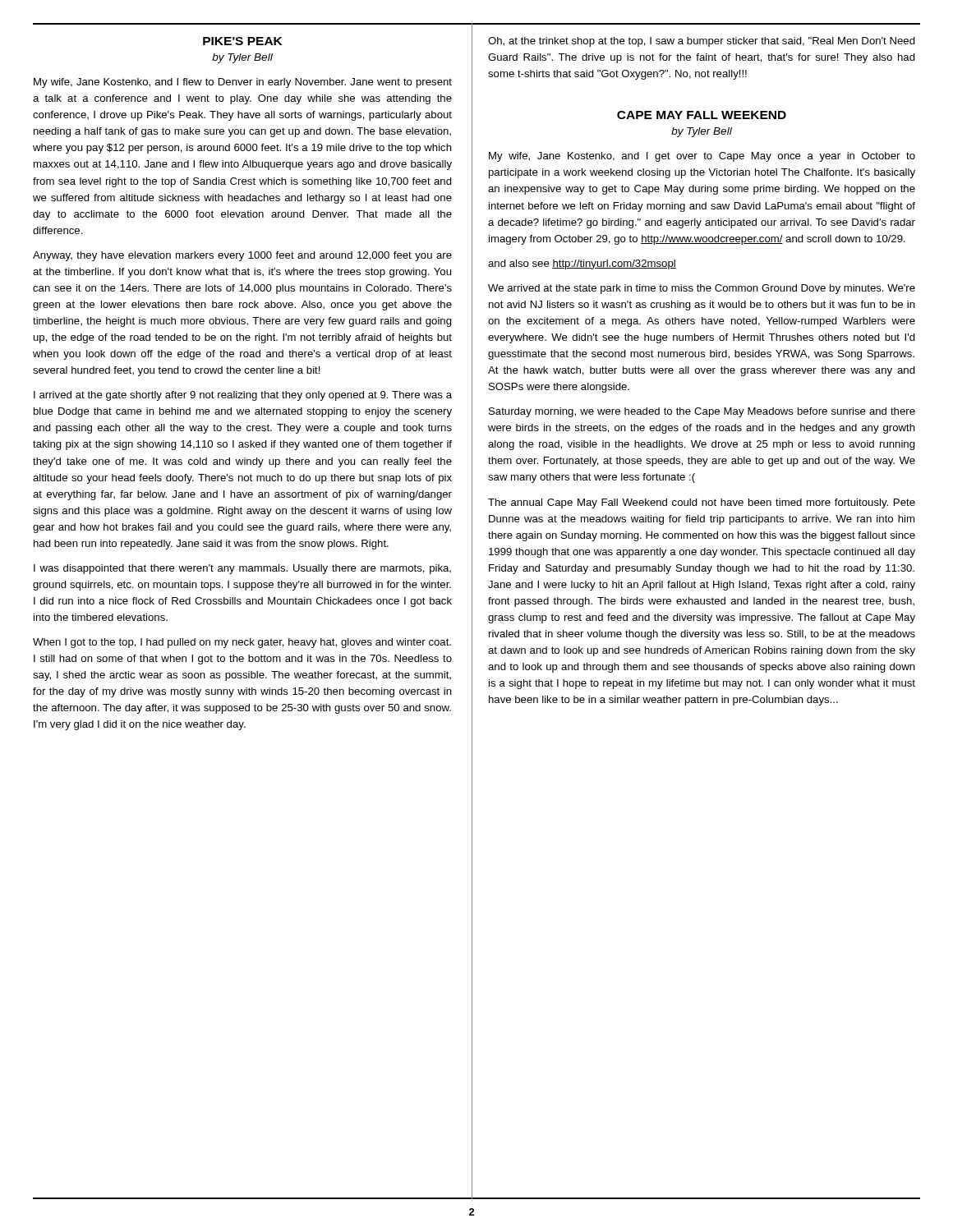953x1232 pixels.
Task: Click the passage that begins "Saturday morning, we were"
Action: pos(702,444)
